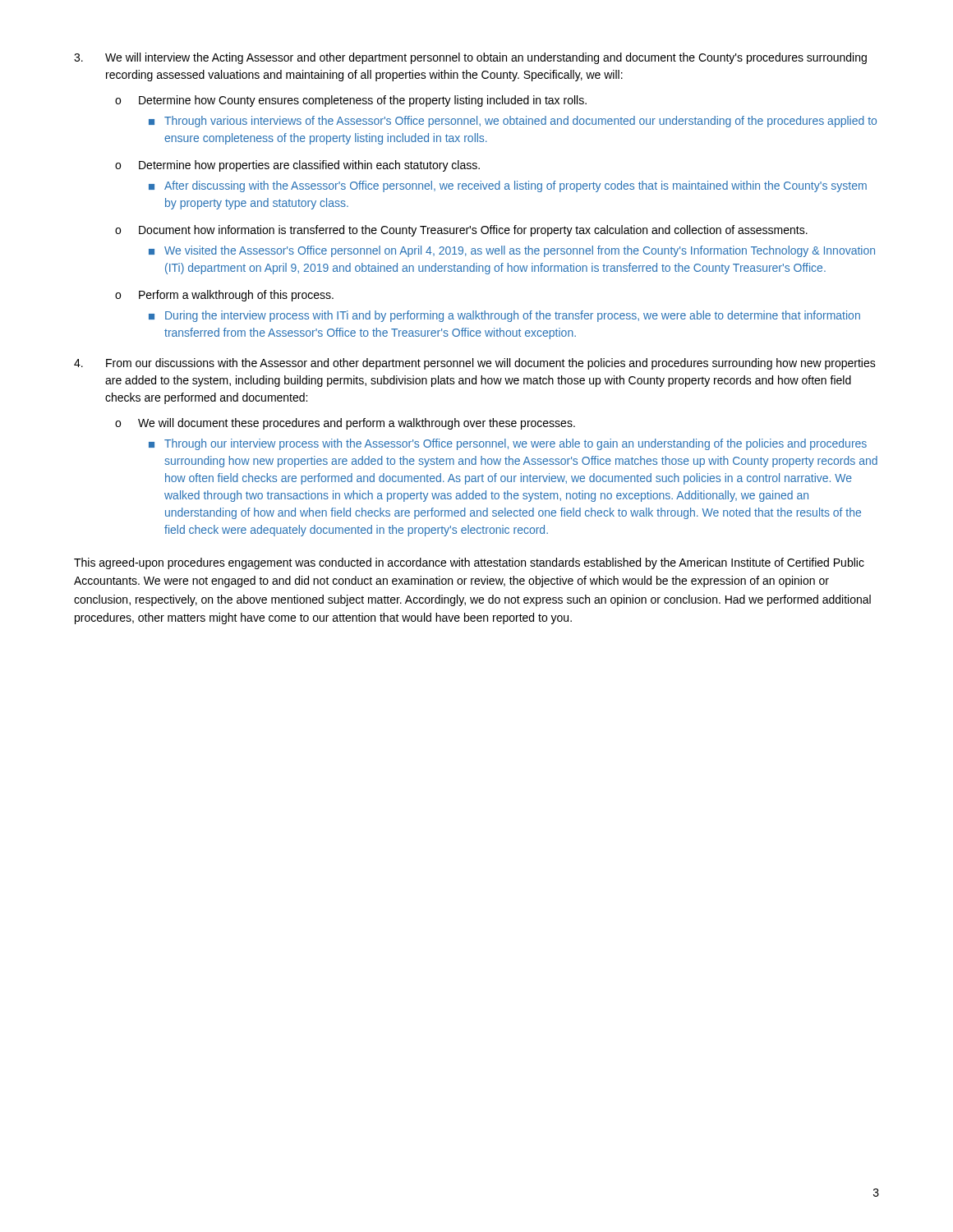Locate the block of text that opens with "o Determine how properties are"
This screenshot has width=953, height=1232.
coord(297,166)
